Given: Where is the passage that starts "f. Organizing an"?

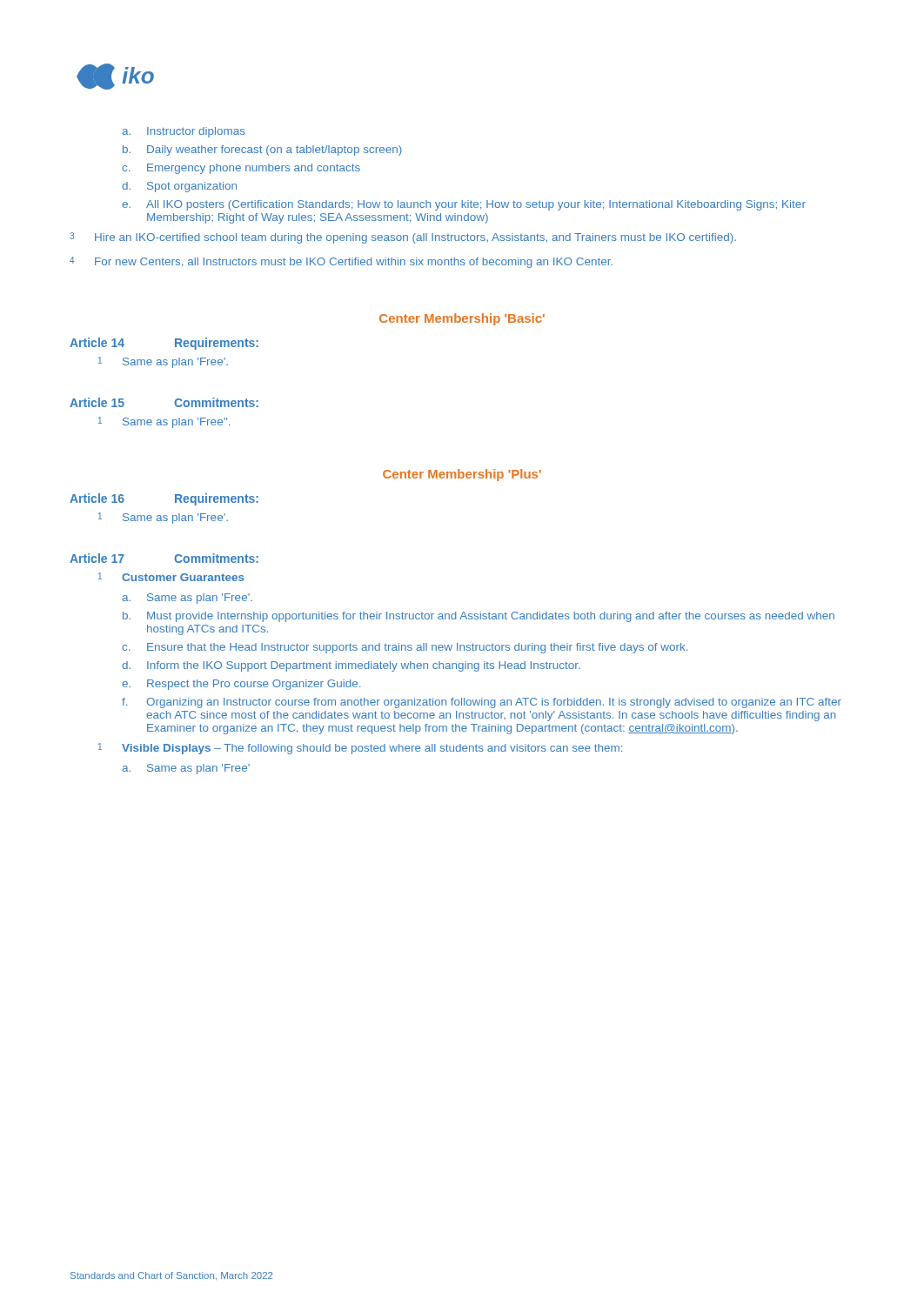Looking at the screenshot, I should (488, 715).
